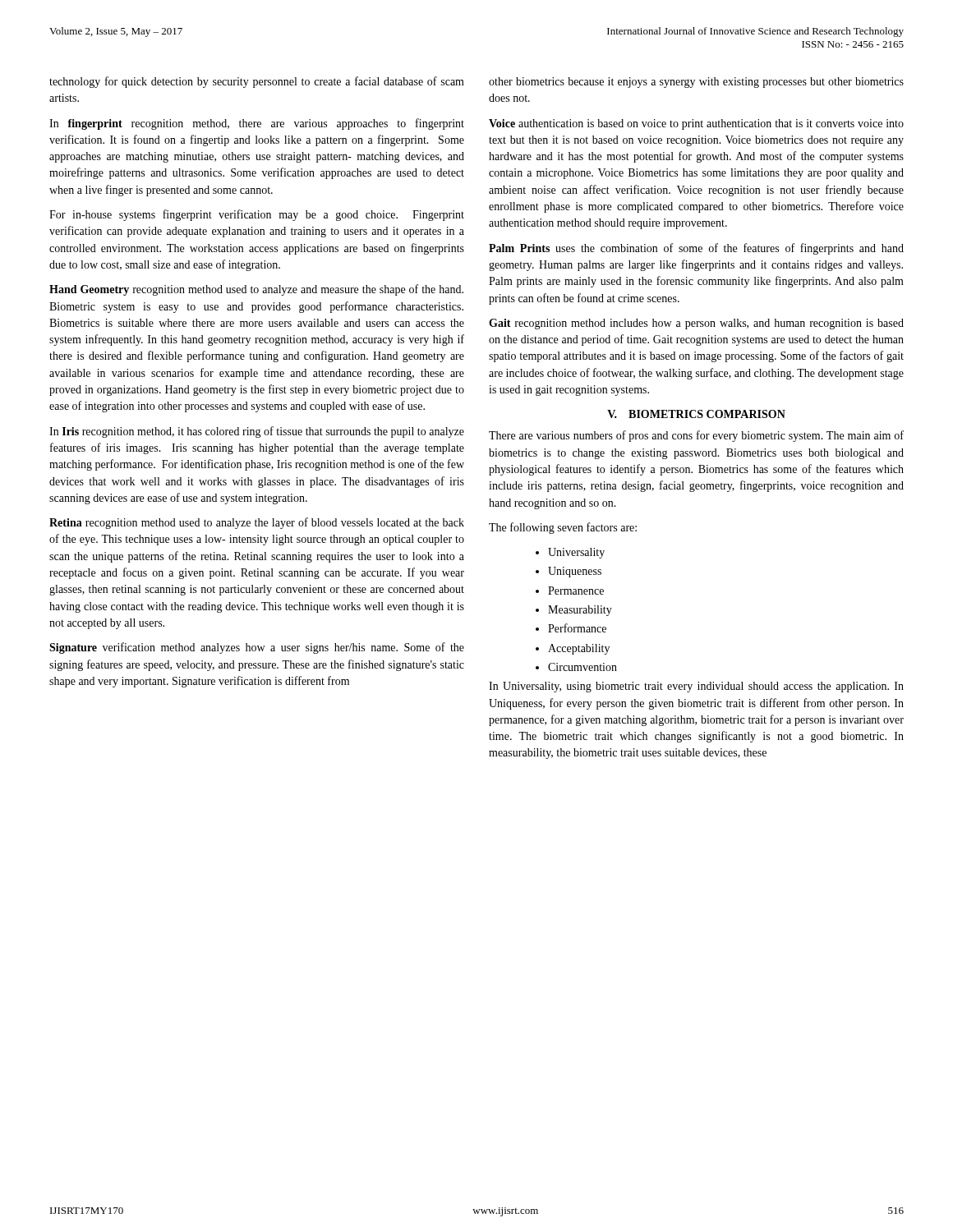Click on the text block with the text "Signature verification method analyzes how a"

point(257,665)
